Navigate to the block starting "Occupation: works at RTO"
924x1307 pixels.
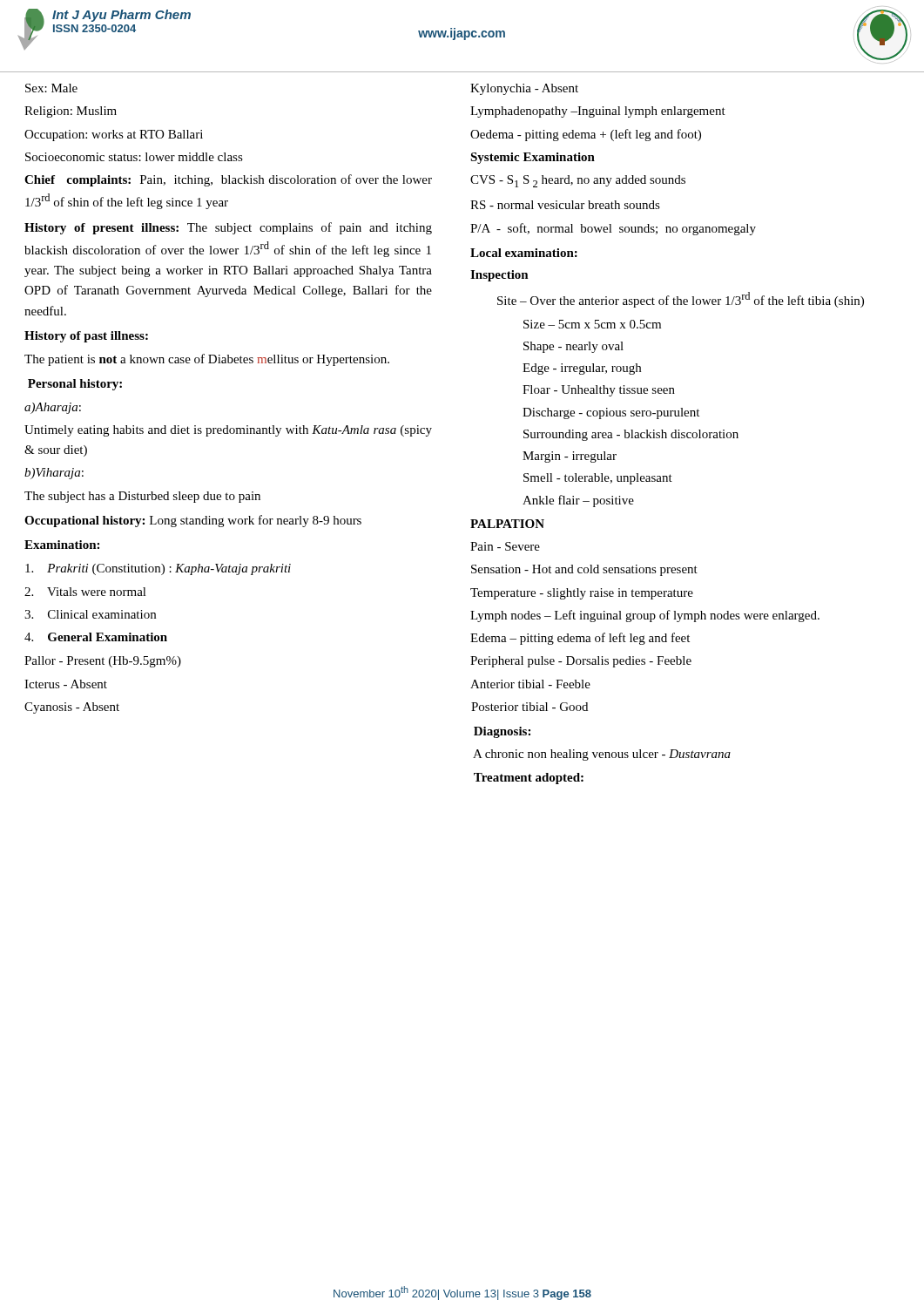coord(114,134)
